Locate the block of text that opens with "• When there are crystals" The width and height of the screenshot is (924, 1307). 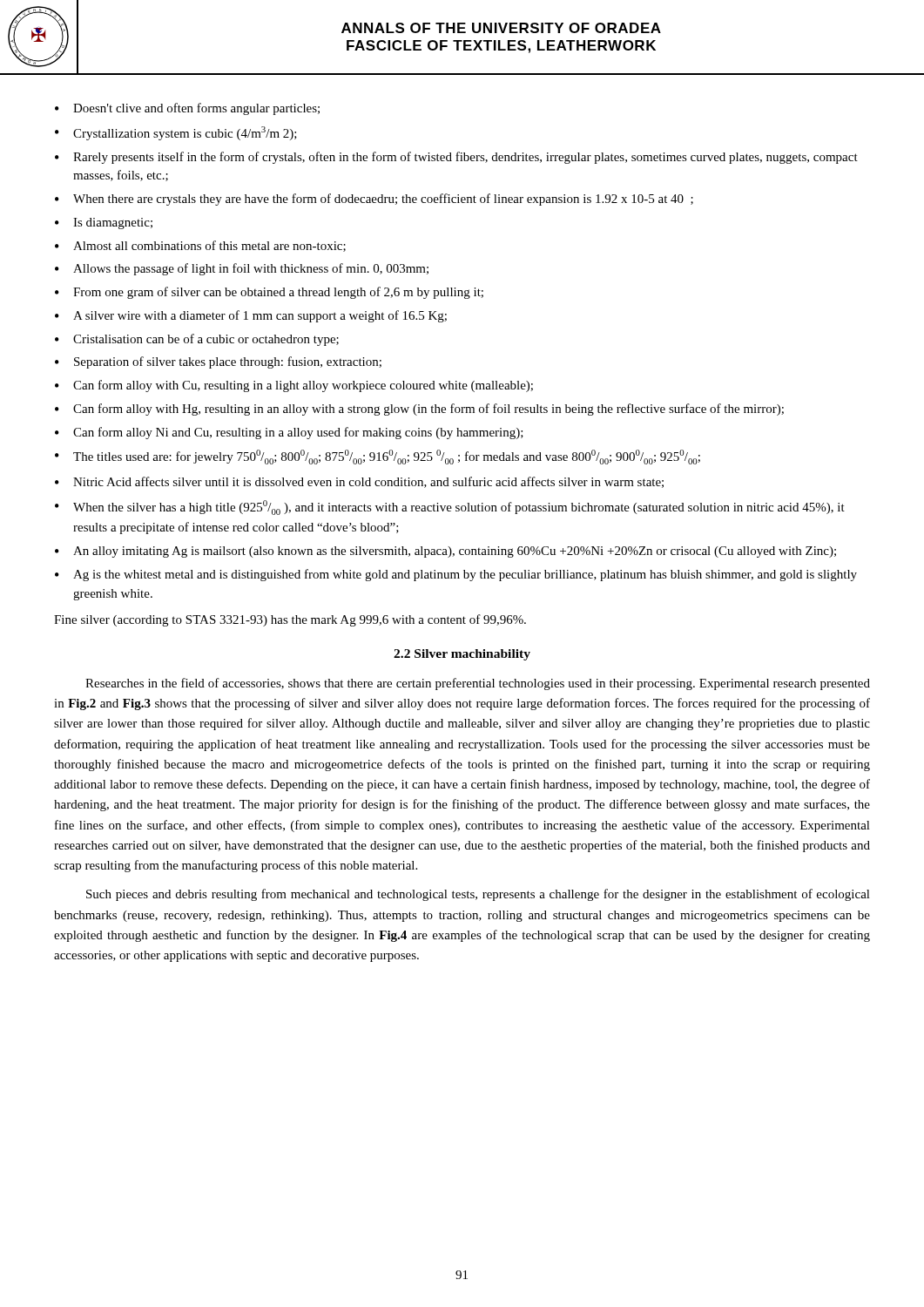click(374, 199)
